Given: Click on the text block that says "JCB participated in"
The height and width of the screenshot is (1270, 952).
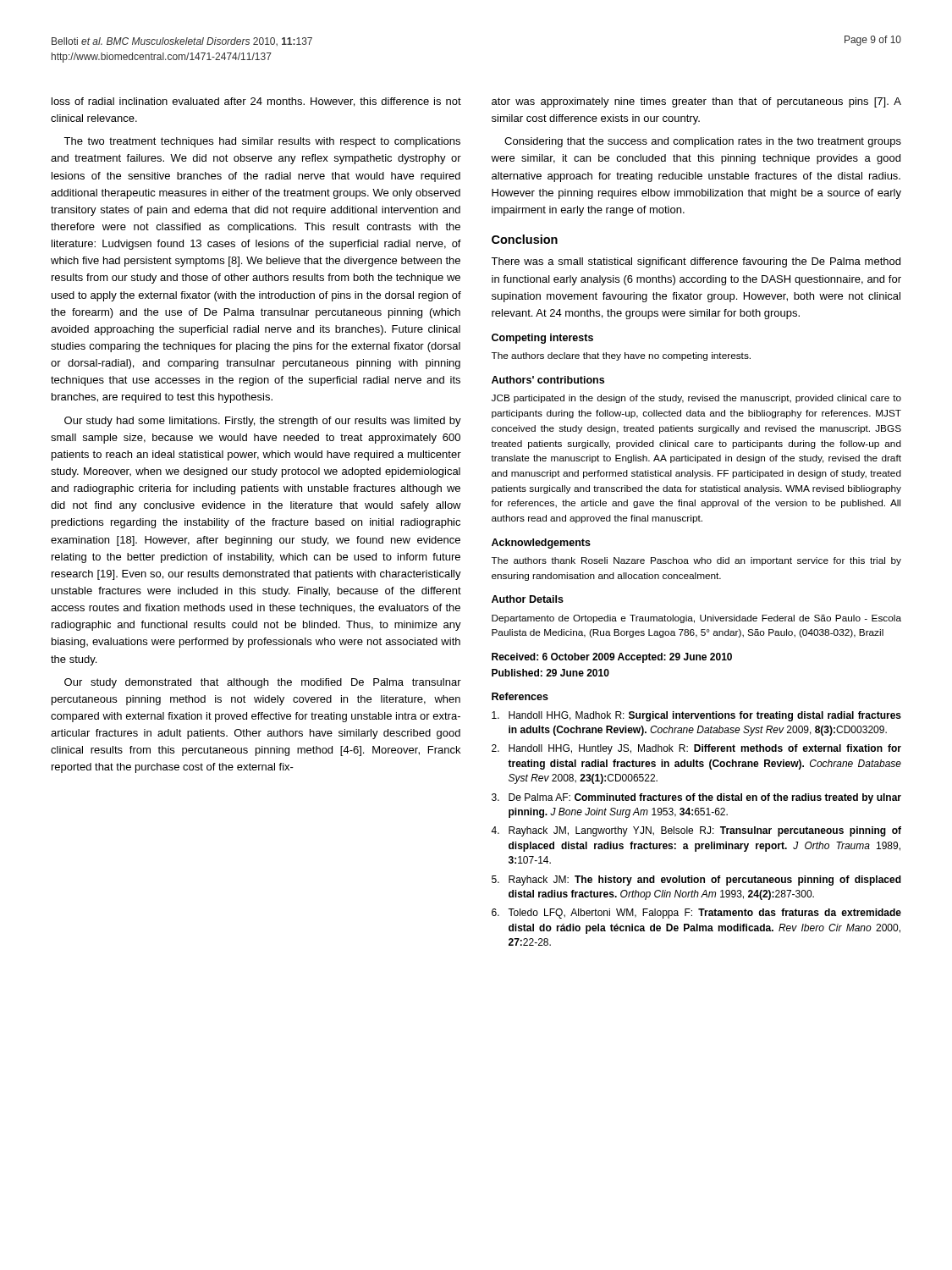Looking at the screenshot, I should tap(696, 458).
